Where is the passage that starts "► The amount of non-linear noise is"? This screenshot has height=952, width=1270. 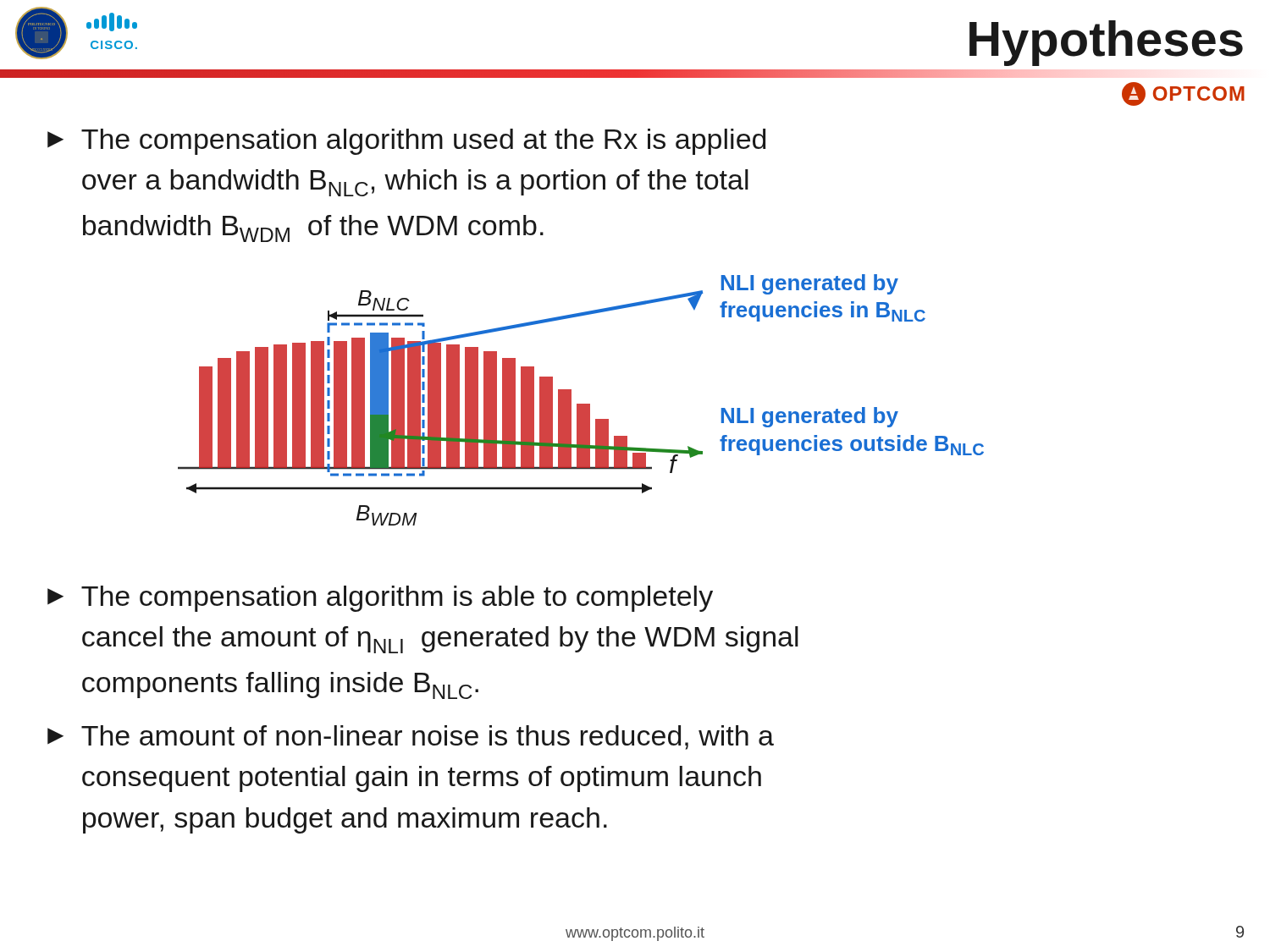[408, 776]
